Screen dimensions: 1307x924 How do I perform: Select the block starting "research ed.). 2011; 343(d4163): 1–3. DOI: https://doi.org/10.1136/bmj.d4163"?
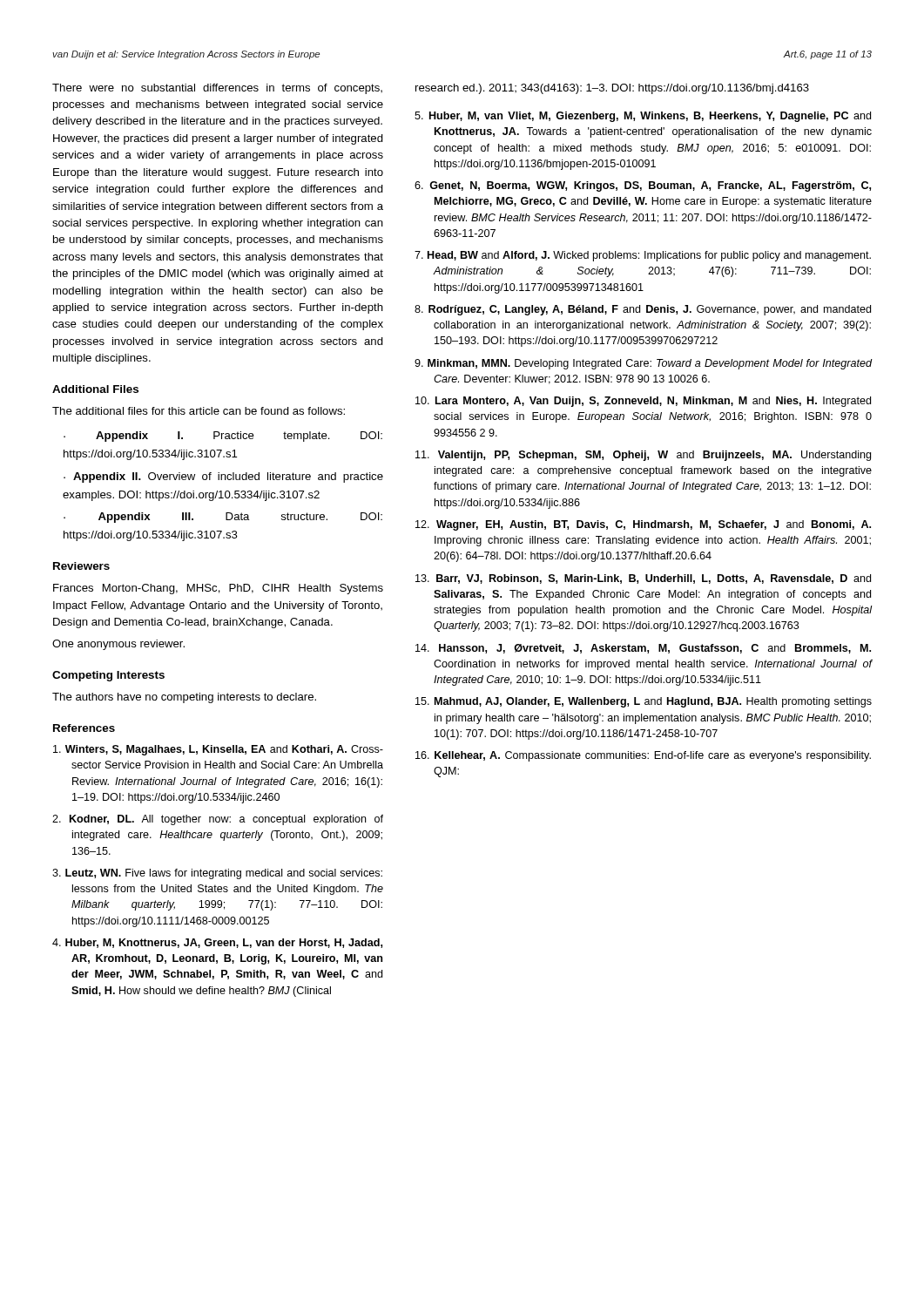pyautogui.click(x=612, y=87)
